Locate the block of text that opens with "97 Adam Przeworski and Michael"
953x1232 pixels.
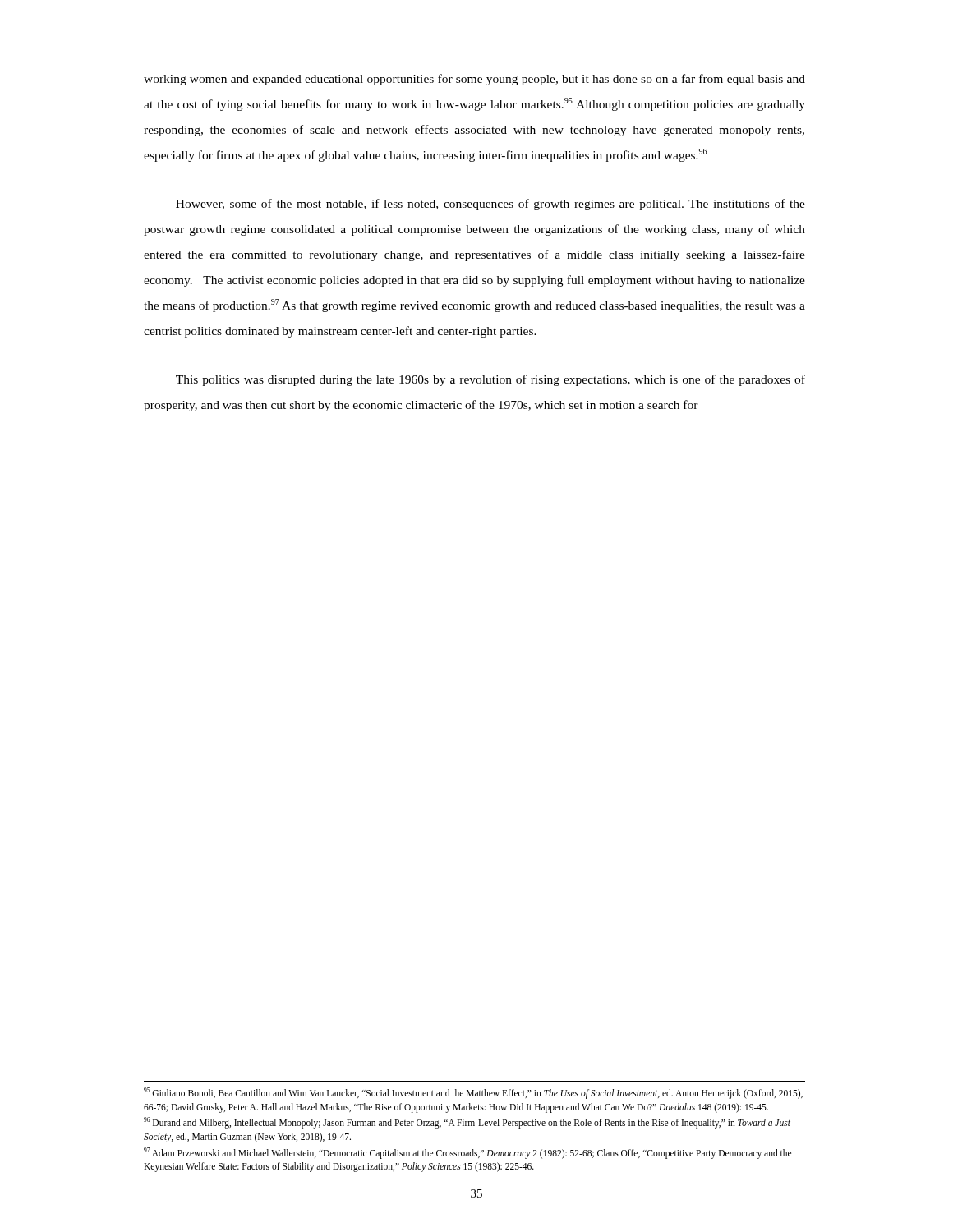[468, 1159]
